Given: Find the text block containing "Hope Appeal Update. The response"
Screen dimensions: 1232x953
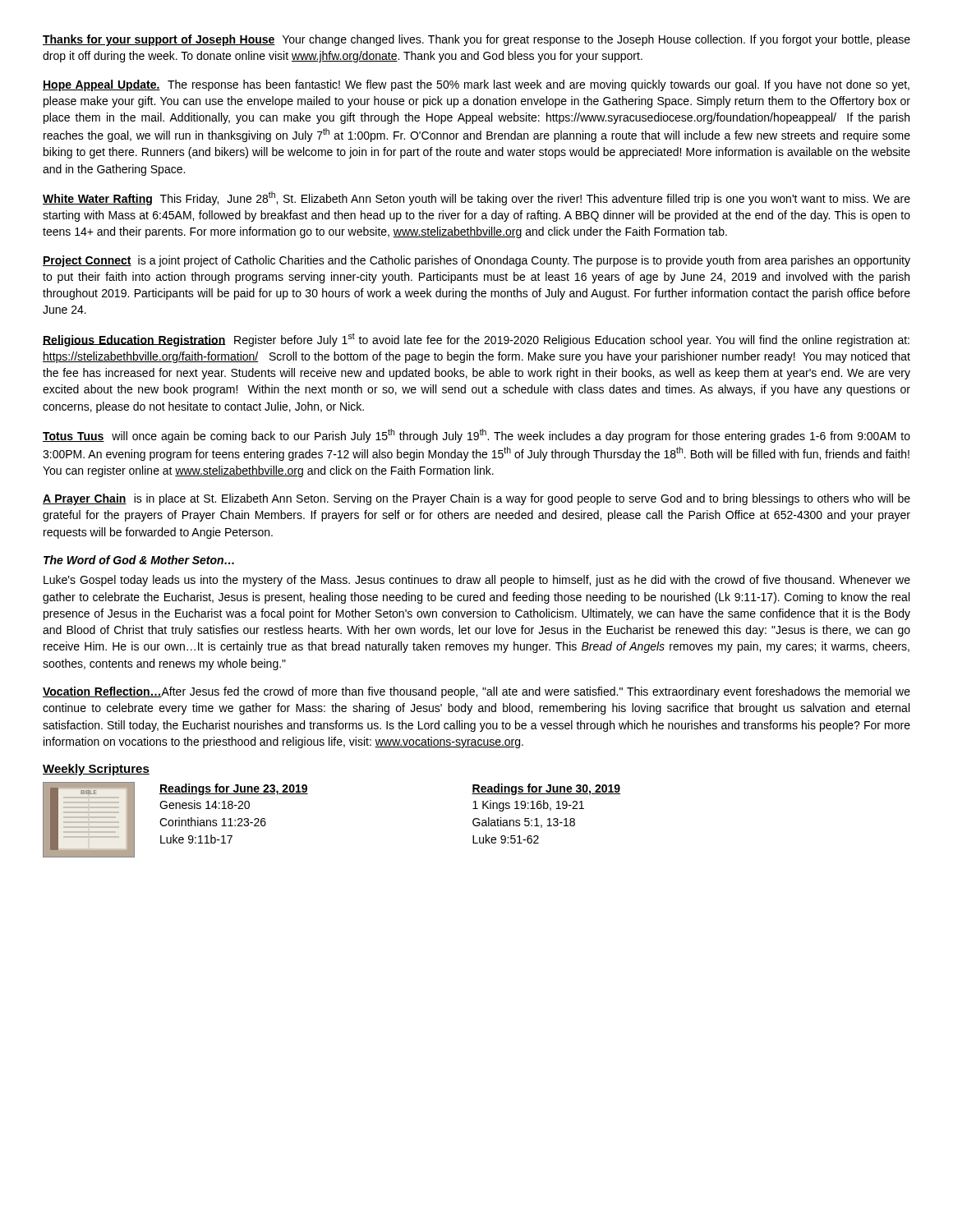Looking at the screenshot, I should coord(476,127).
